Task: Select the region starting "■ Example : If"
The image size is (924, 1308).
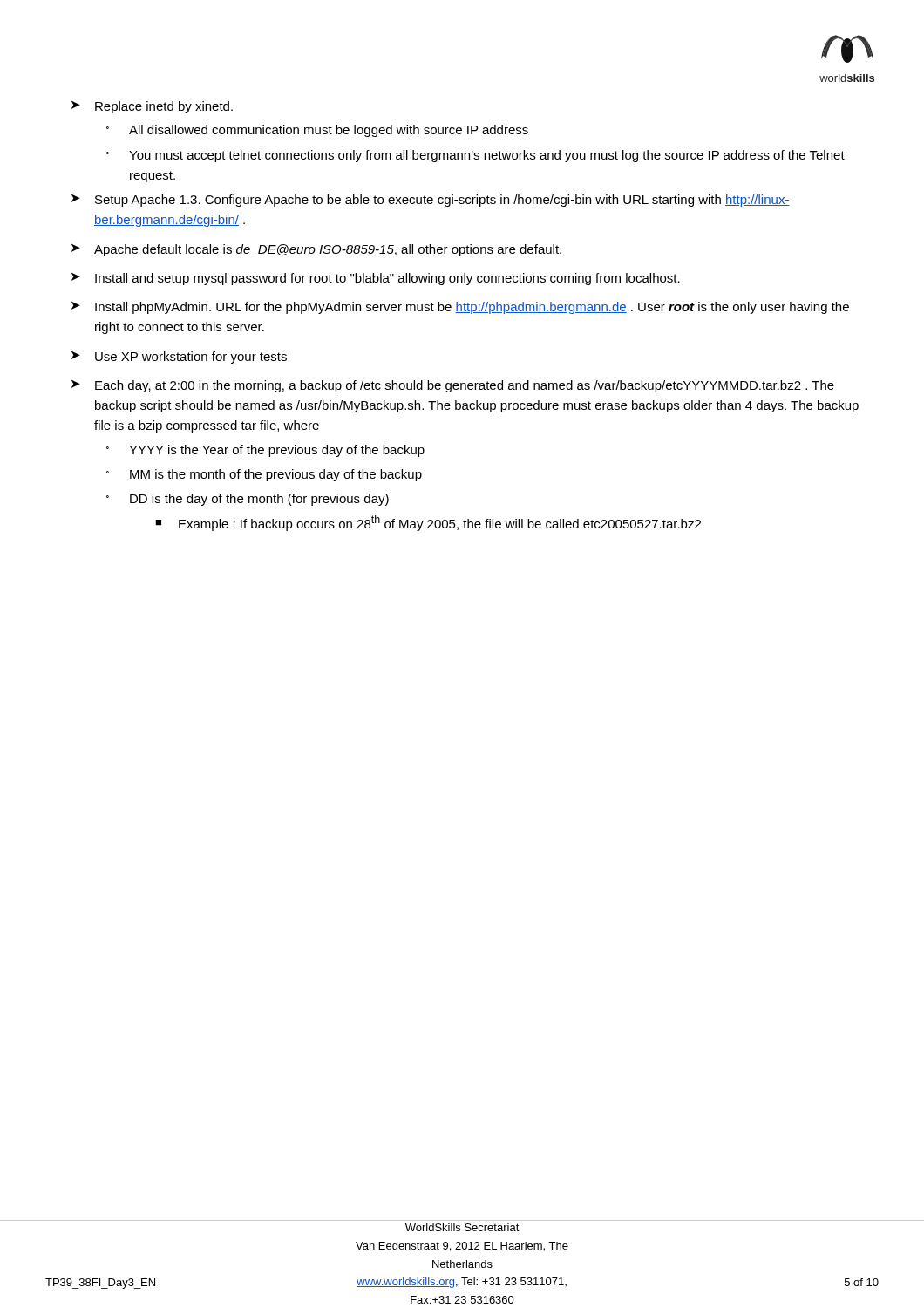Action: click(509, 523)
